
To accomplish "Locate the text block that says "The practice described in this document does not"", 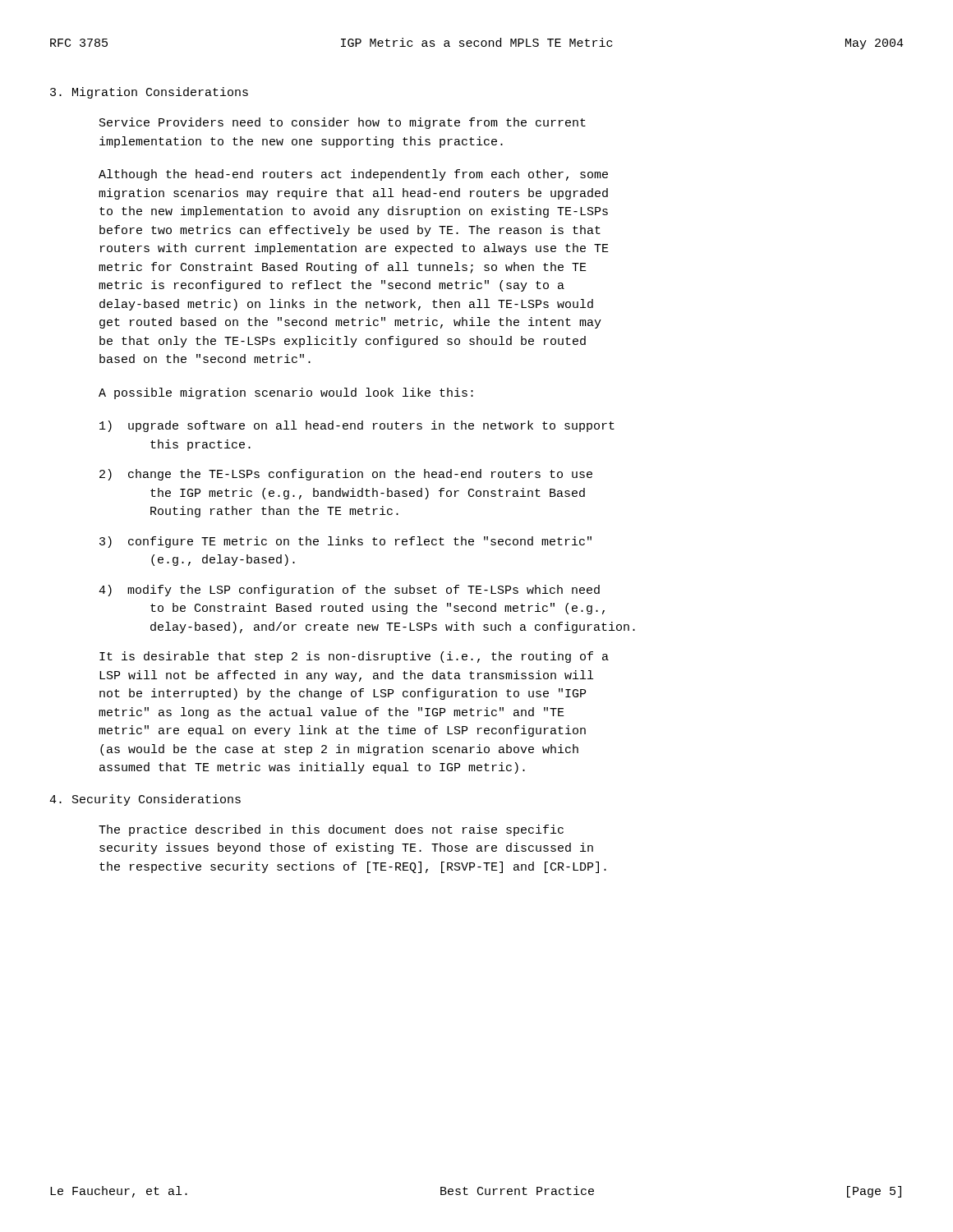I will pos(354,849).
